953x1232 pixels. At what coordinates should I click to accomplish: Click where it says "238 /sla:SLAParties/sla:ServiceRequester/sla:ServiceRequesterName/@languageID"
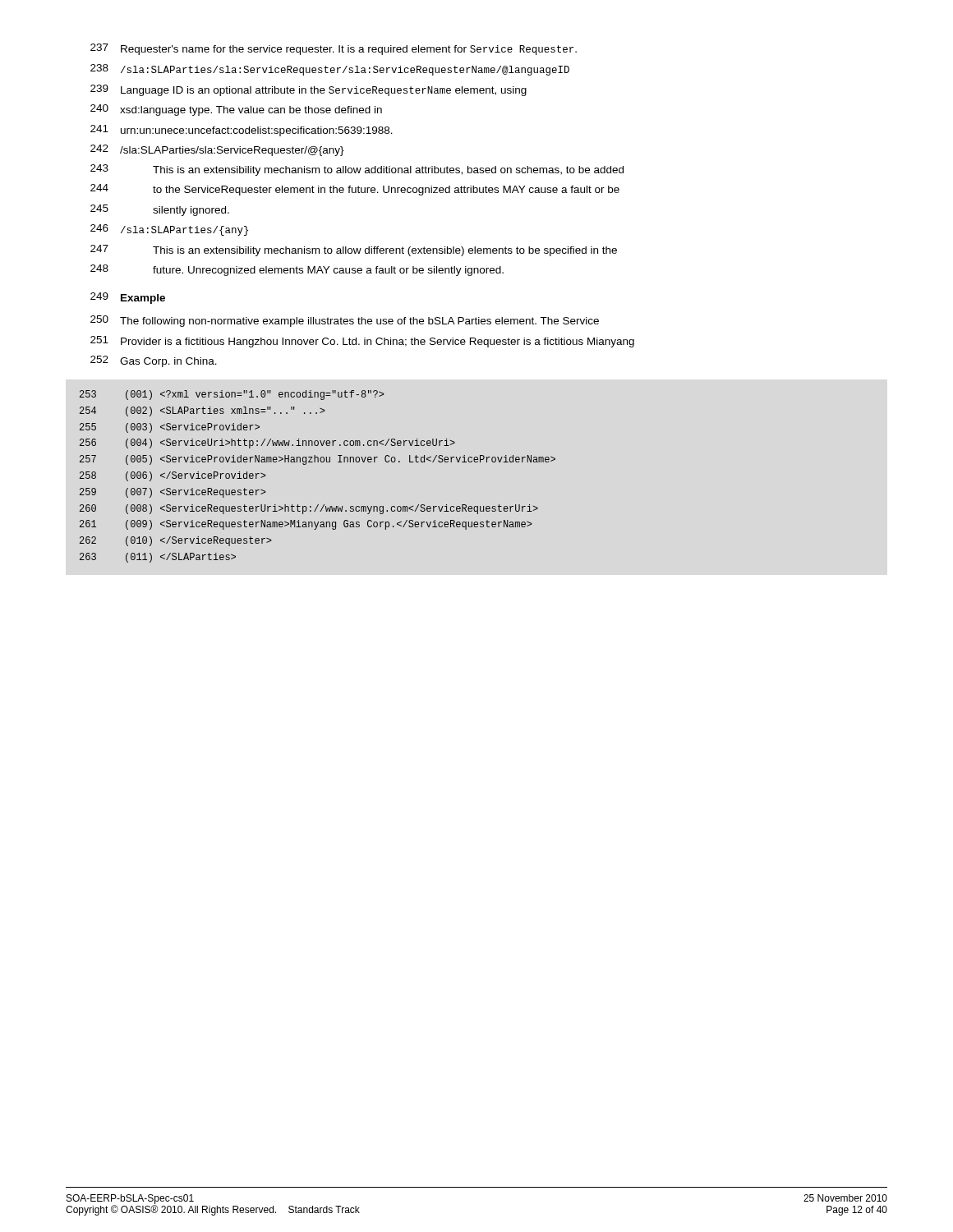476,70
